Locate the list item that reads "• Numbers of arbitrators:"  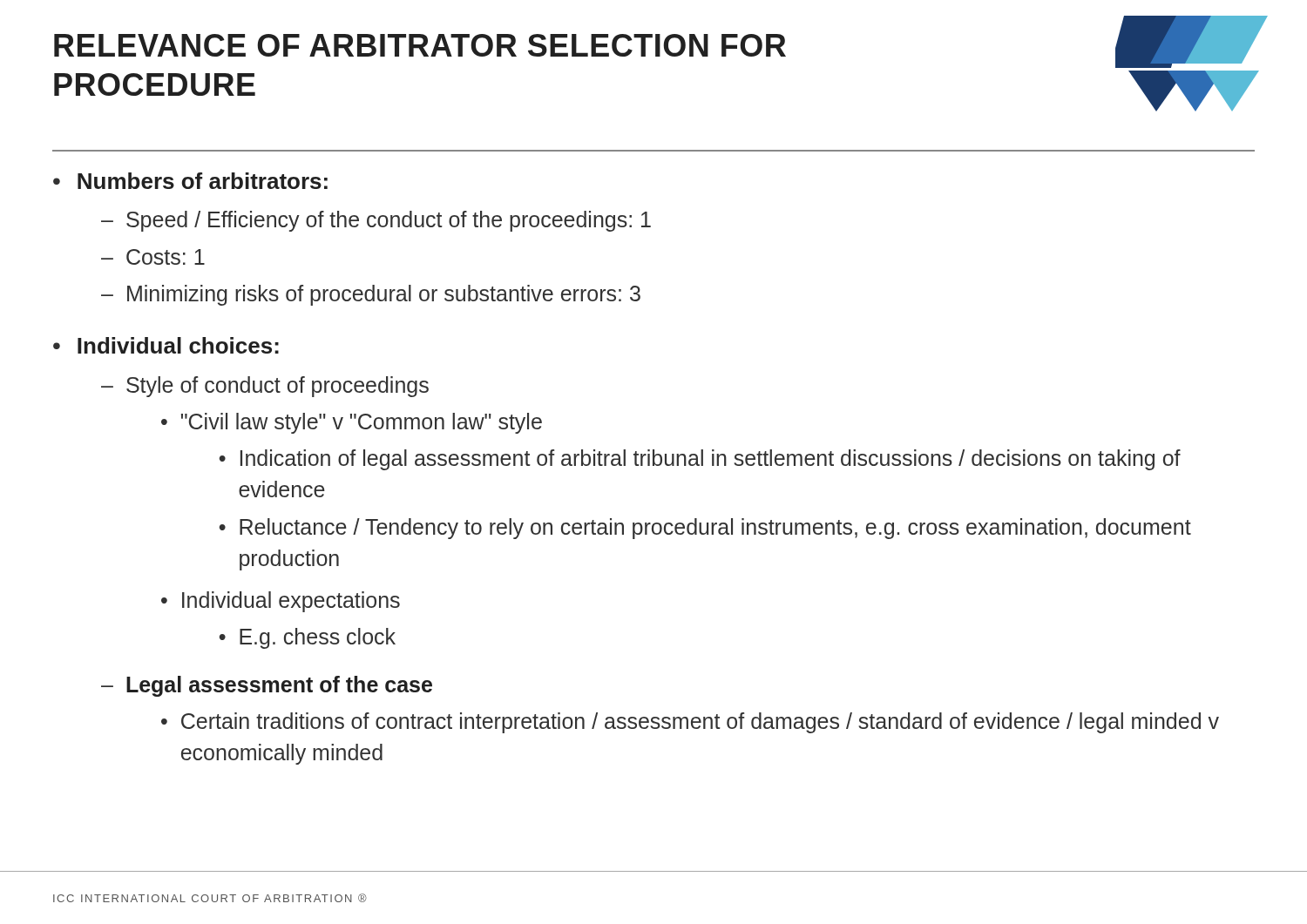(191, 181)
